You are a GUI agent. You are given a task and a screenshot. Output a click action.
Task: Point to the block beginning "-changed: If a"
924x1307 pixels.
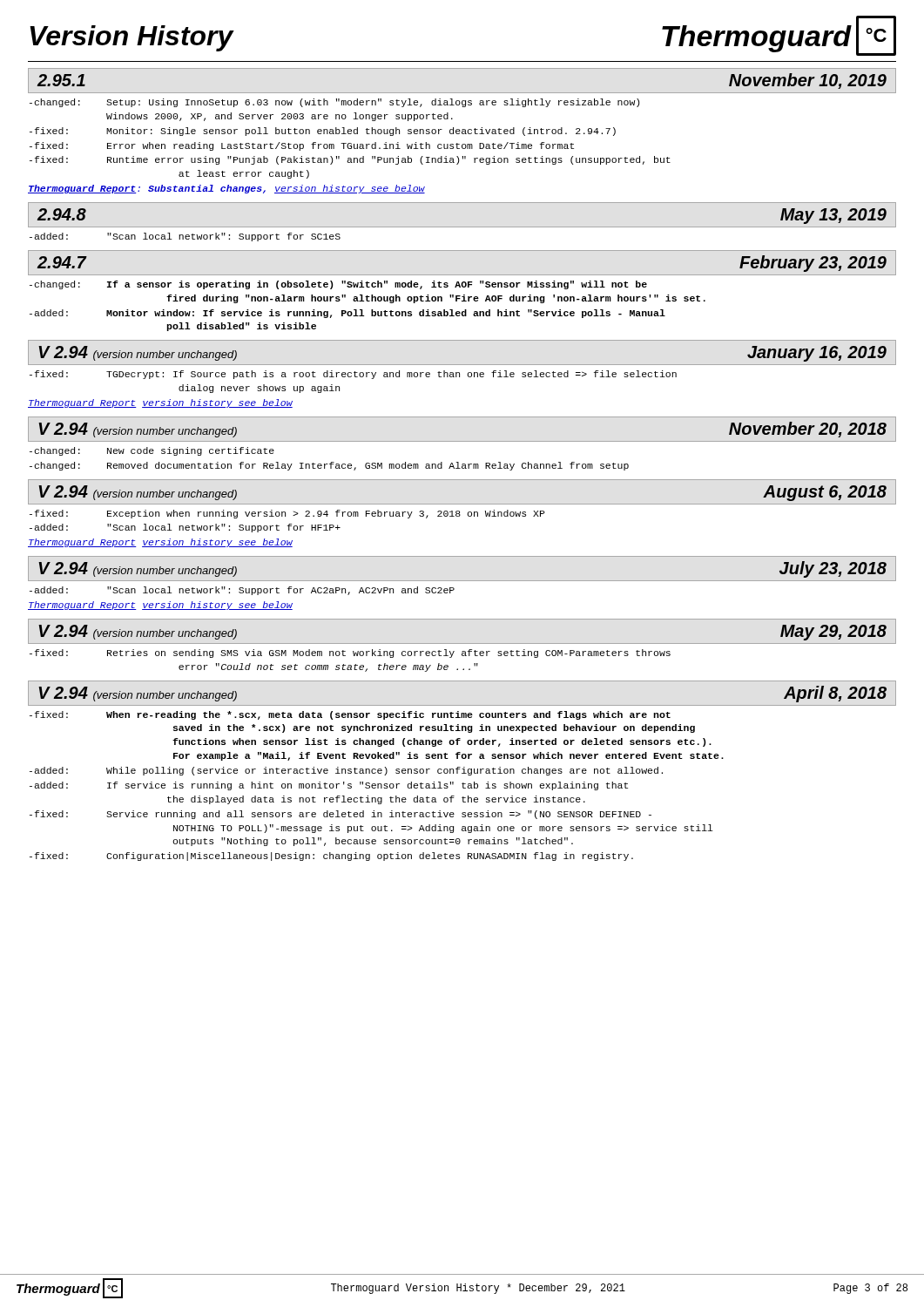coord(462,292)
